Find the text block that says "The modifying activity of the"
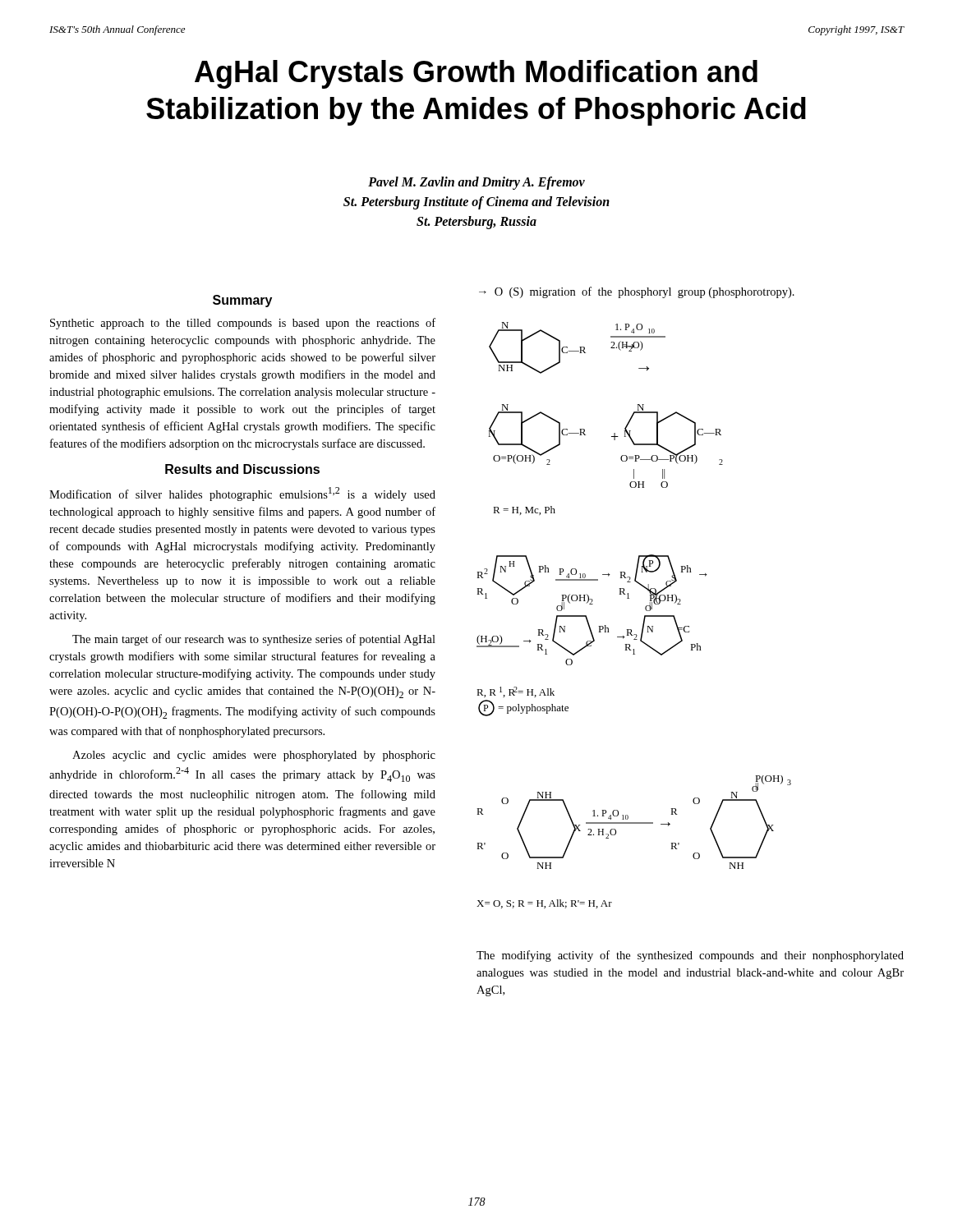This screenshot has width=953, height=1232. coord(690,973)
